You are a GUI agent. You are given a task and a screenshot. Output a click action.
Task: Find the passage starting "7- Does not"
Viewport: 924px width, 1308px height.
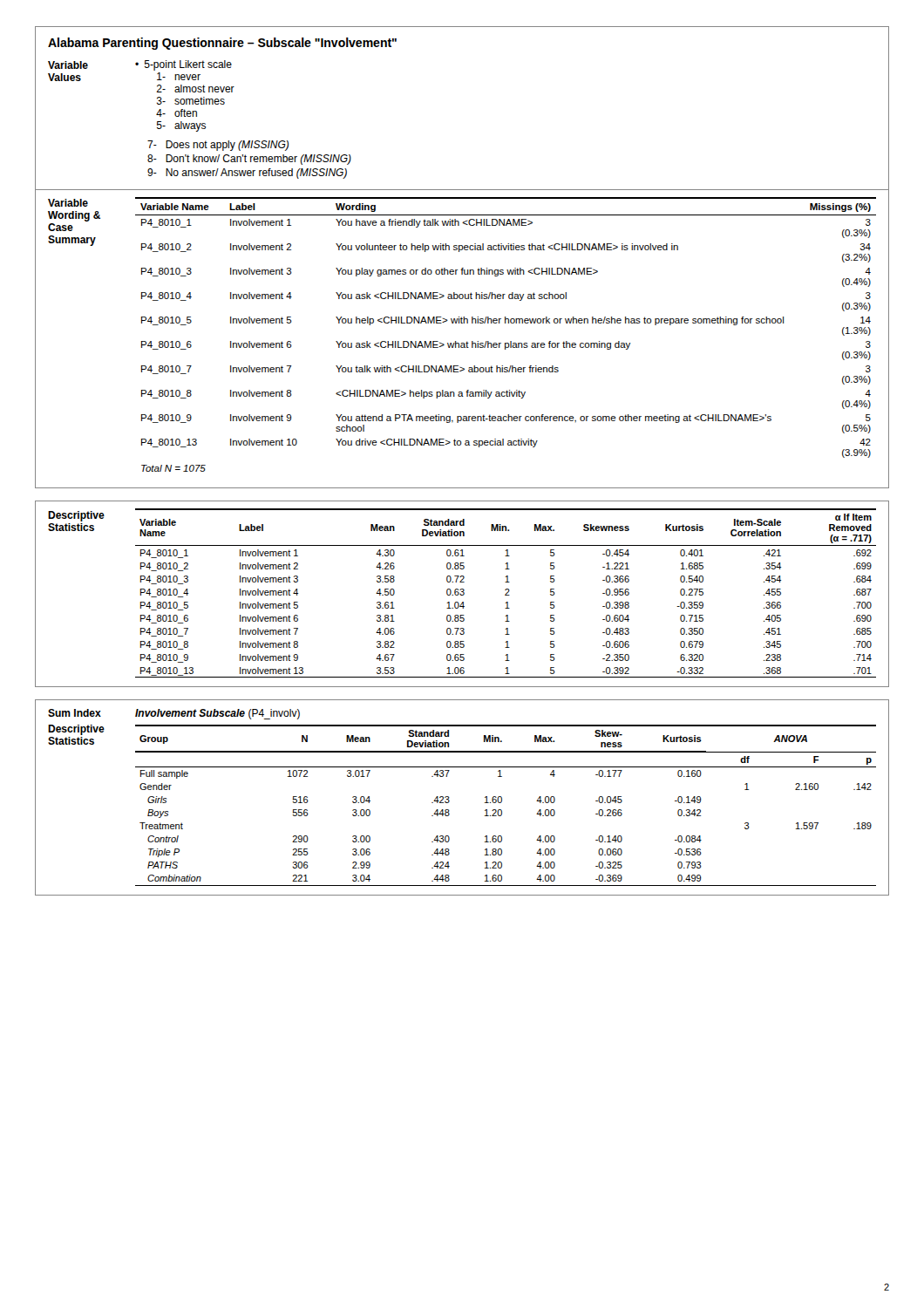tap(218, 145)
